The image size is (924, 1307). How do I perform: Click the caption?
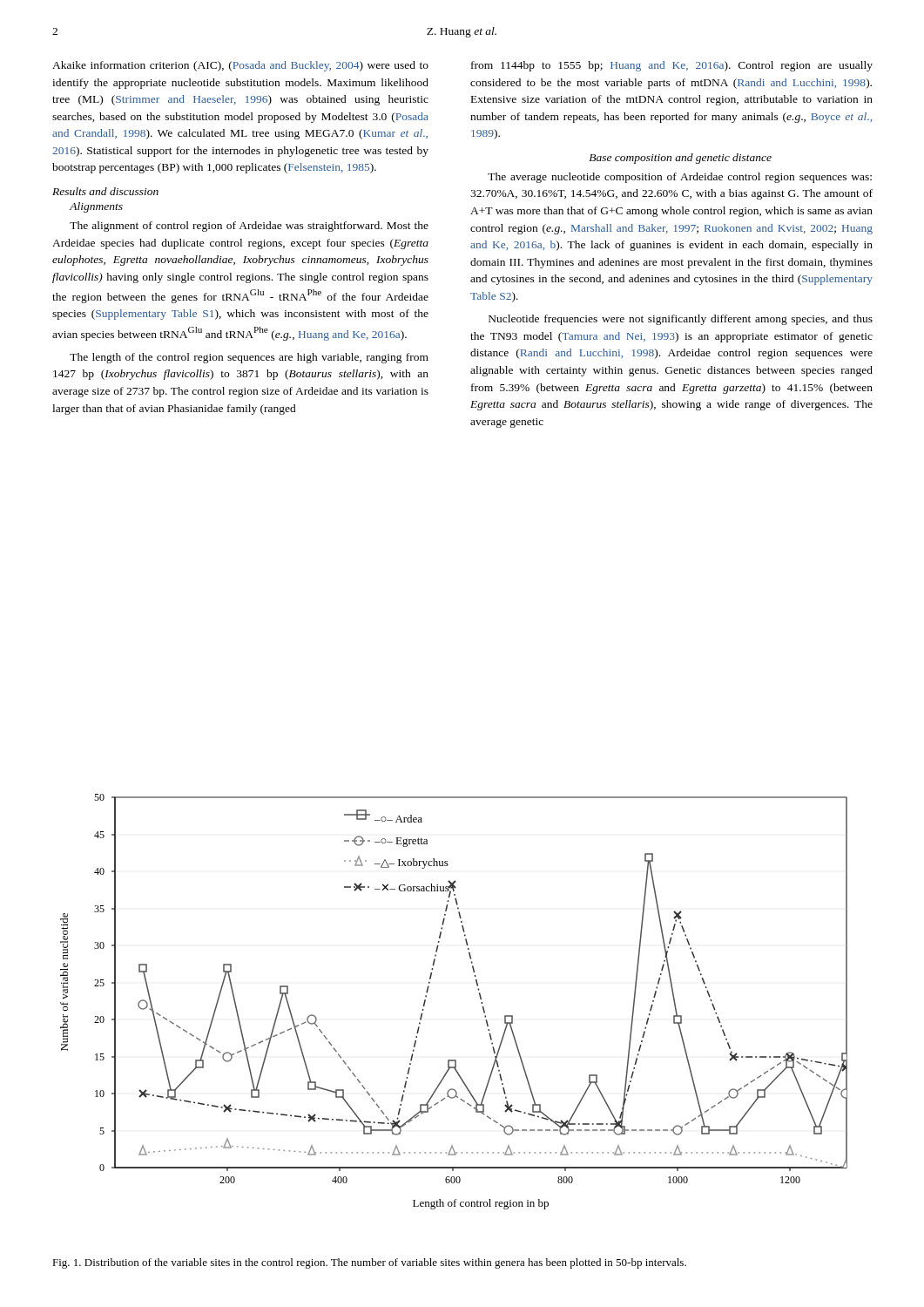click(370, 1262)
